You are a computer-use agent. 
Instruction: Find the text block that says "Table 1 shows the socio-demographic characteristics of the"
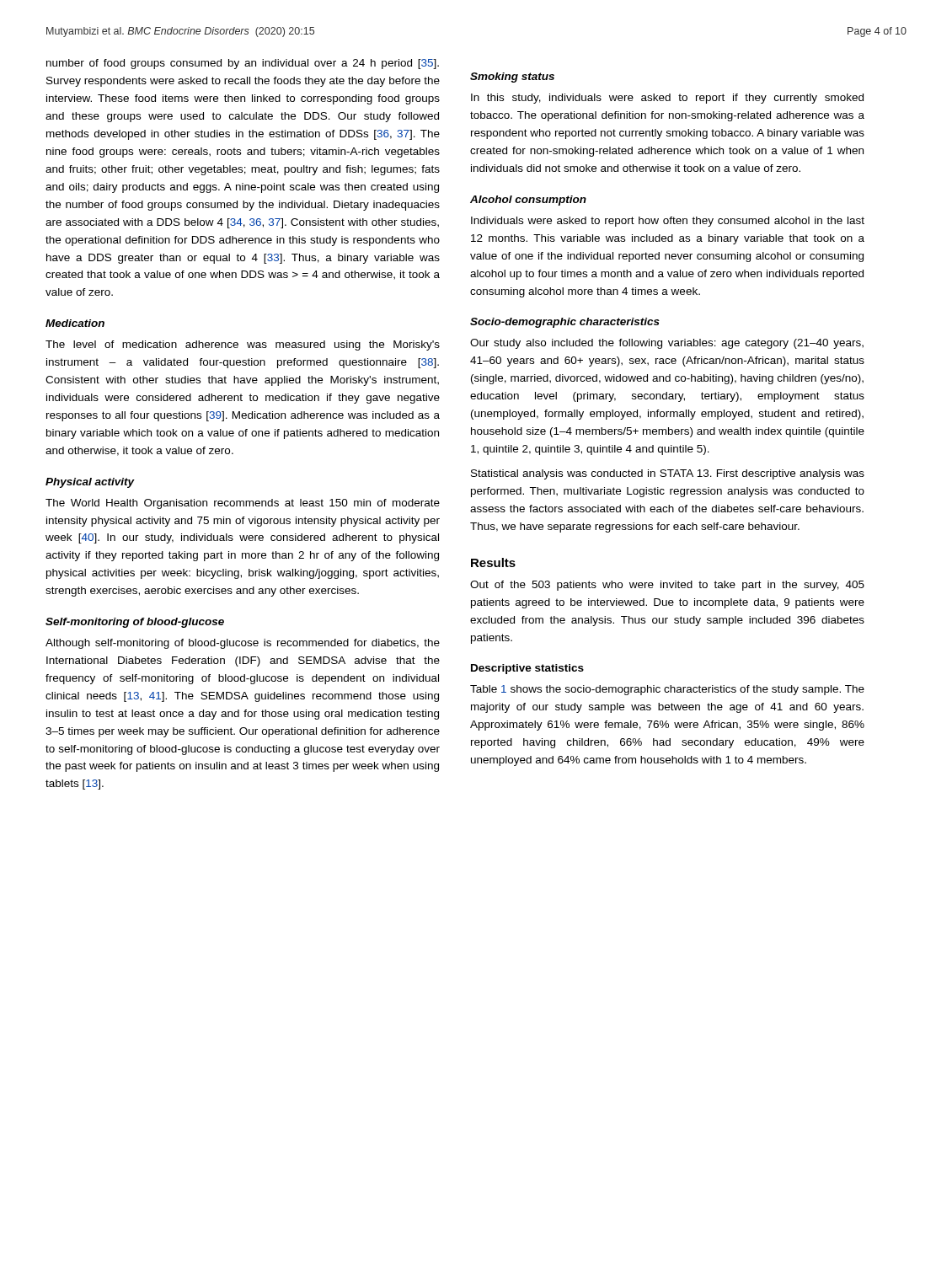click(x=667, y=725)
